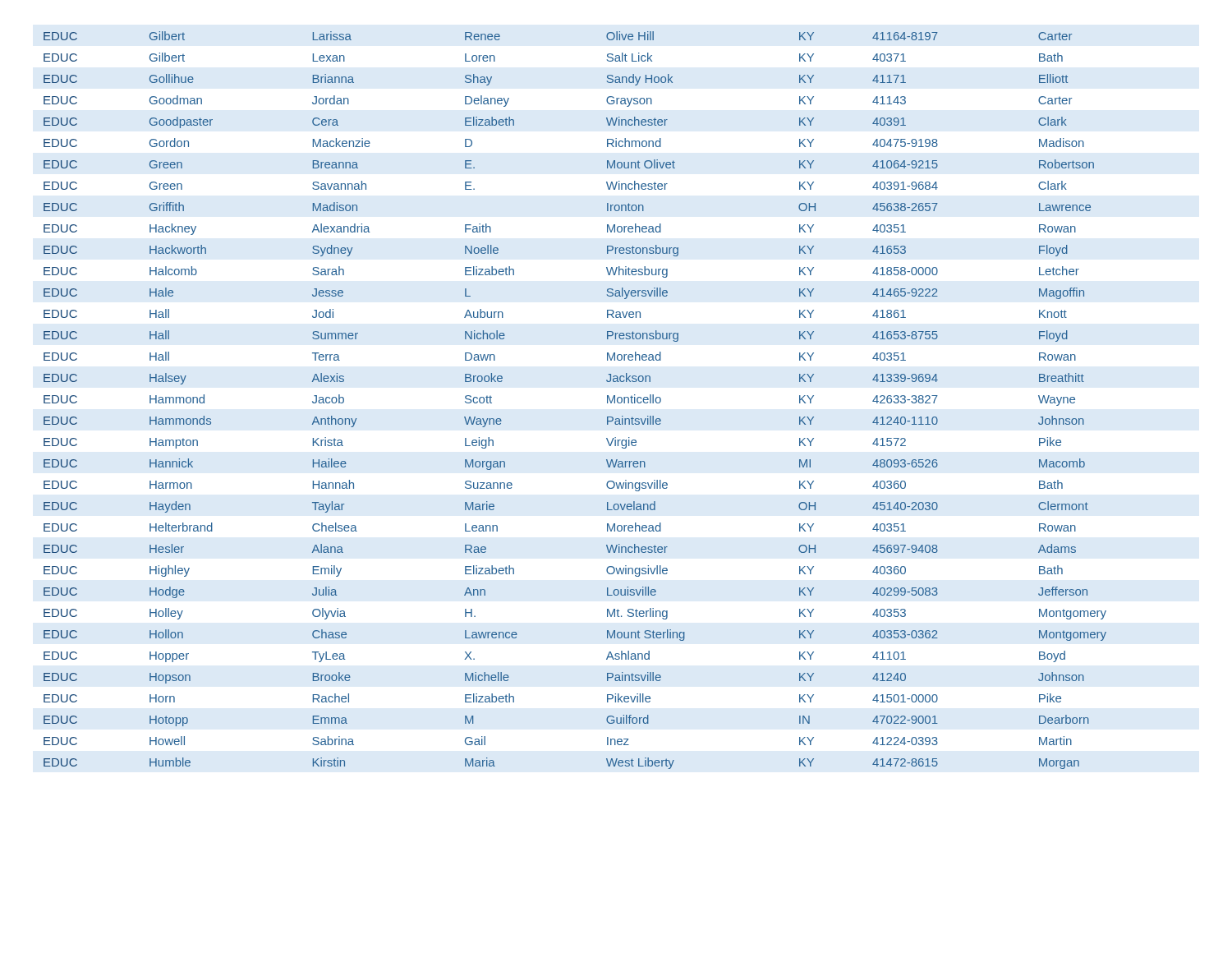Find the table that mentions "Mount Olivet"
Viewport: 1232px width, 953px height.
(616, 398)
